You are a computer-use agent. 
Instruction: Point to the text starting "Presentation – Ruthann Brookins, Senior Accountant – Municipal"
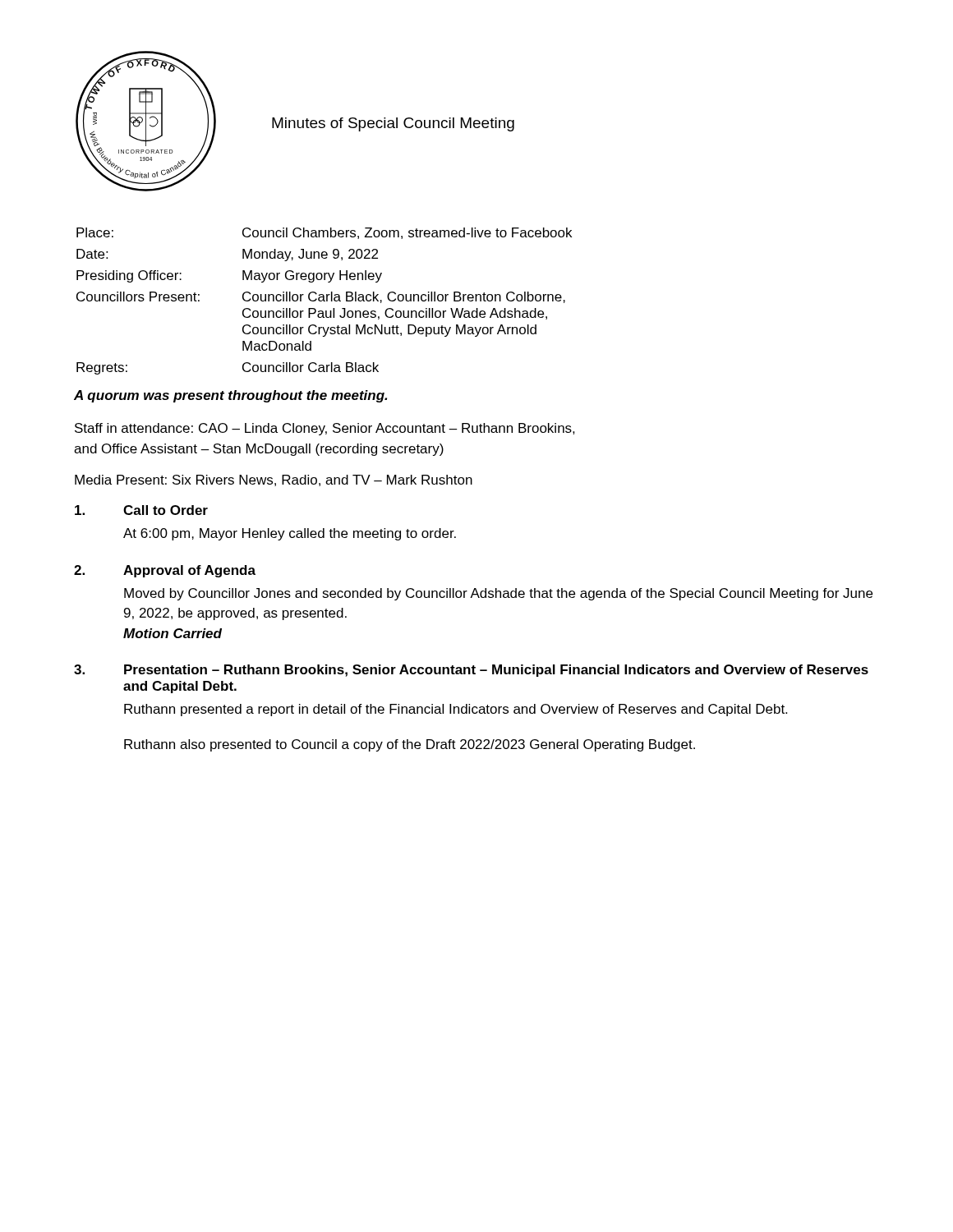click(496, 678)
